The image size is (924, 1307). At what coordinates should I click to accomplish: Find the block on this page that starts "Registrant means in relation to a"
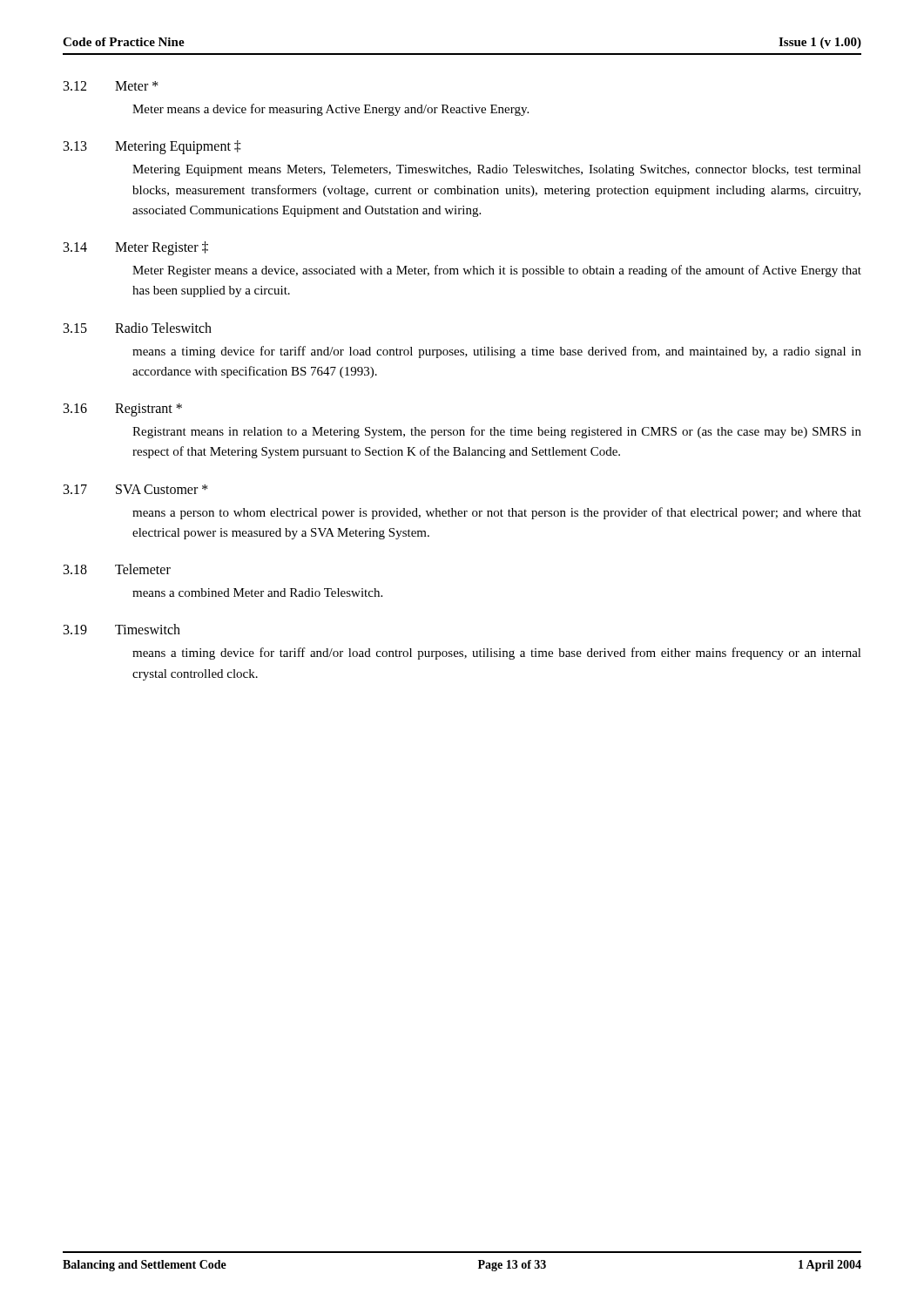coord(497,441)
